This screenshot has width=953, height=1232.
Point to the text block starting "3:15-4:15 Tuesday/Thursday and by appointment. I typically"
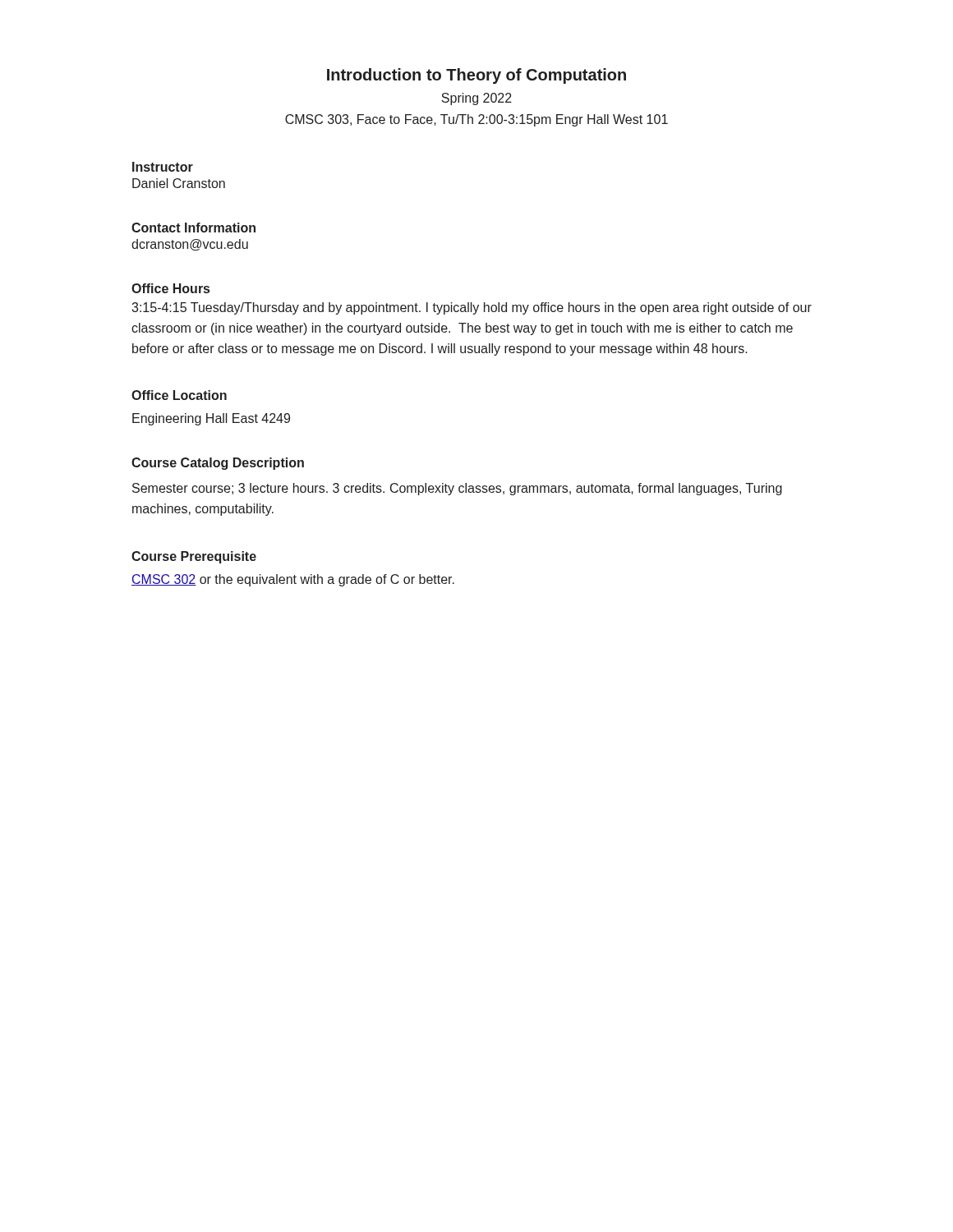pyautogui.click(x=471, y=328)
